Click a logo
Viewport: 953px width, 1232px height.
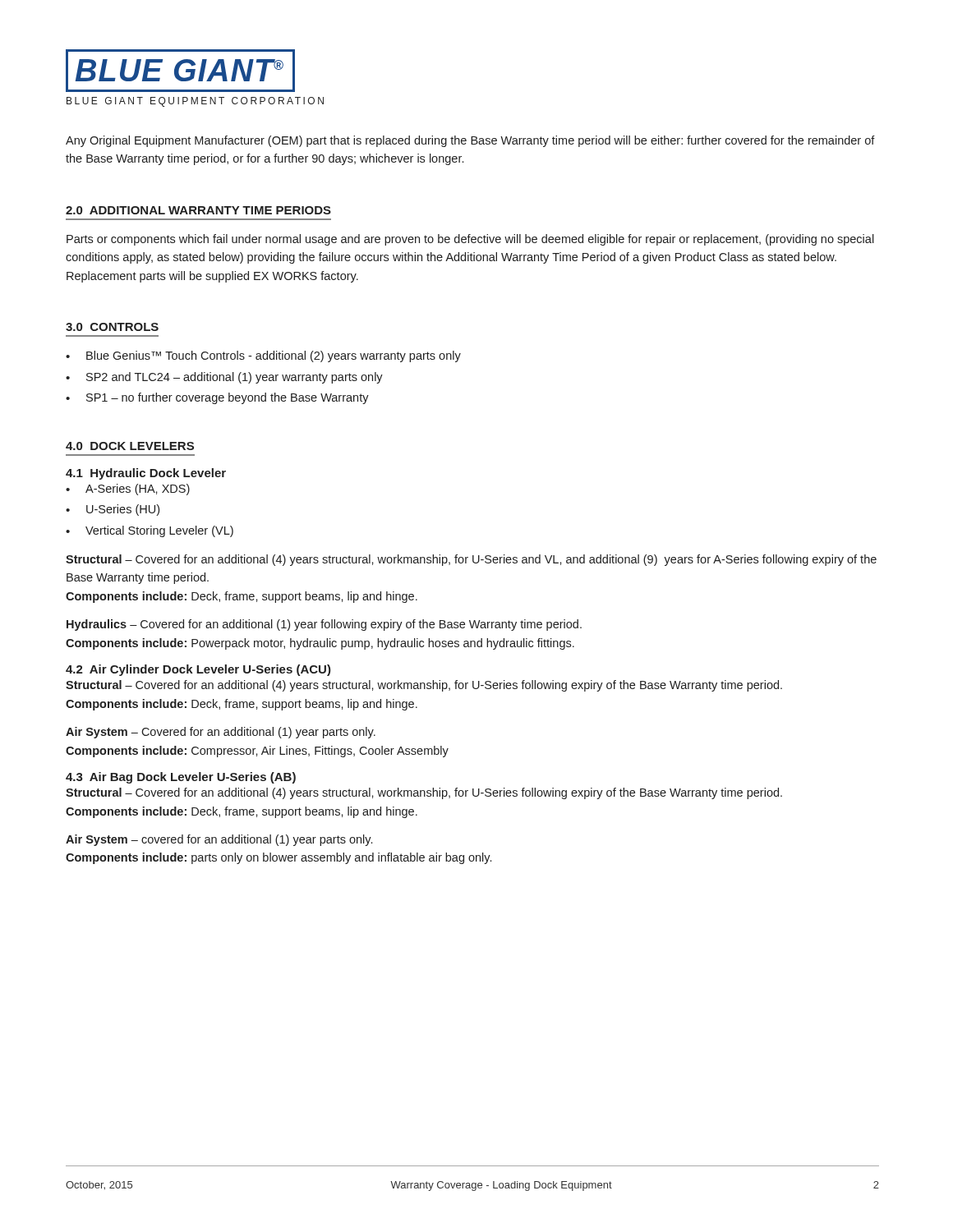pos(472,78)
